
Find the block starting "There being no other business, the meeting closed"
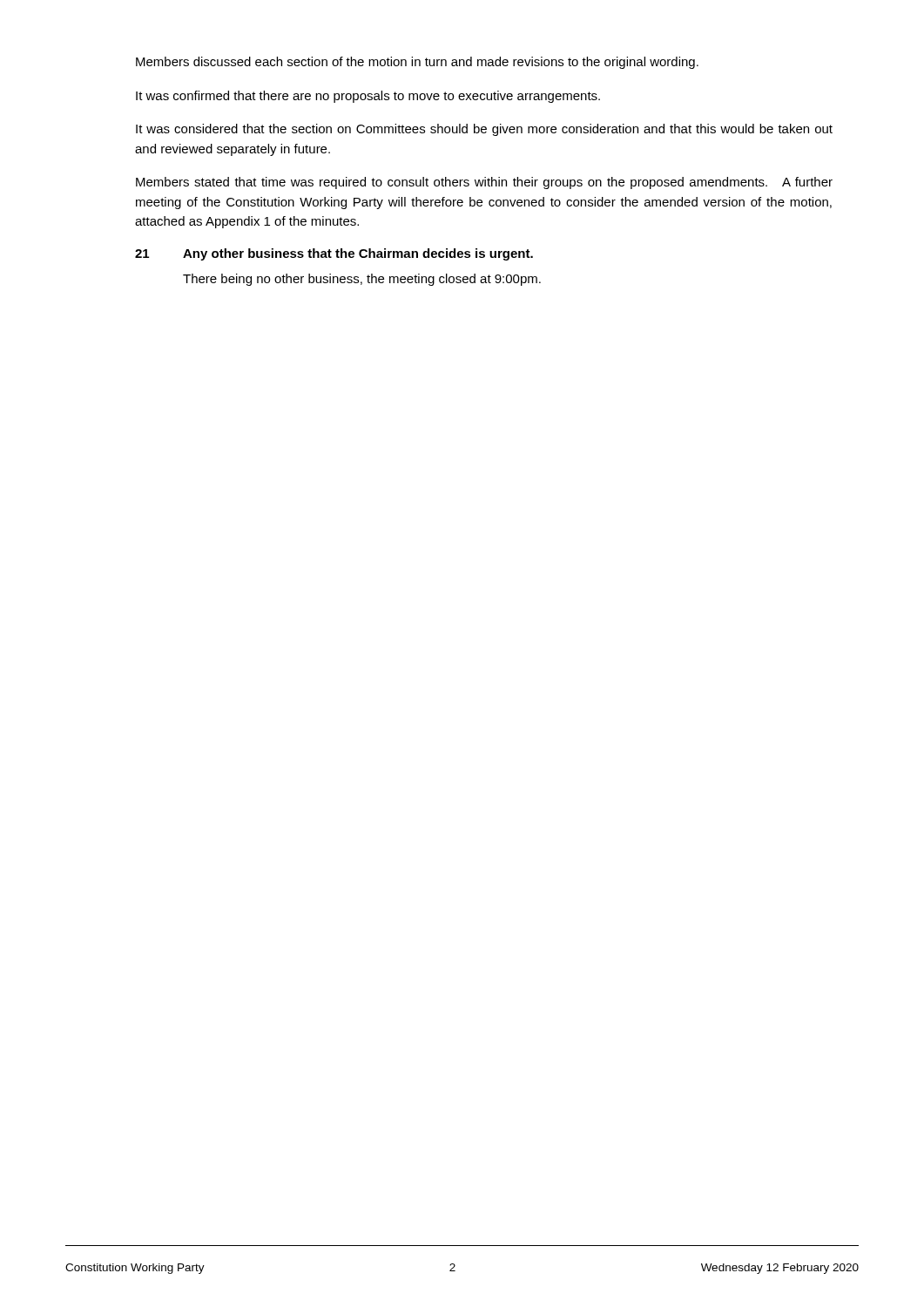coord(362,278)
